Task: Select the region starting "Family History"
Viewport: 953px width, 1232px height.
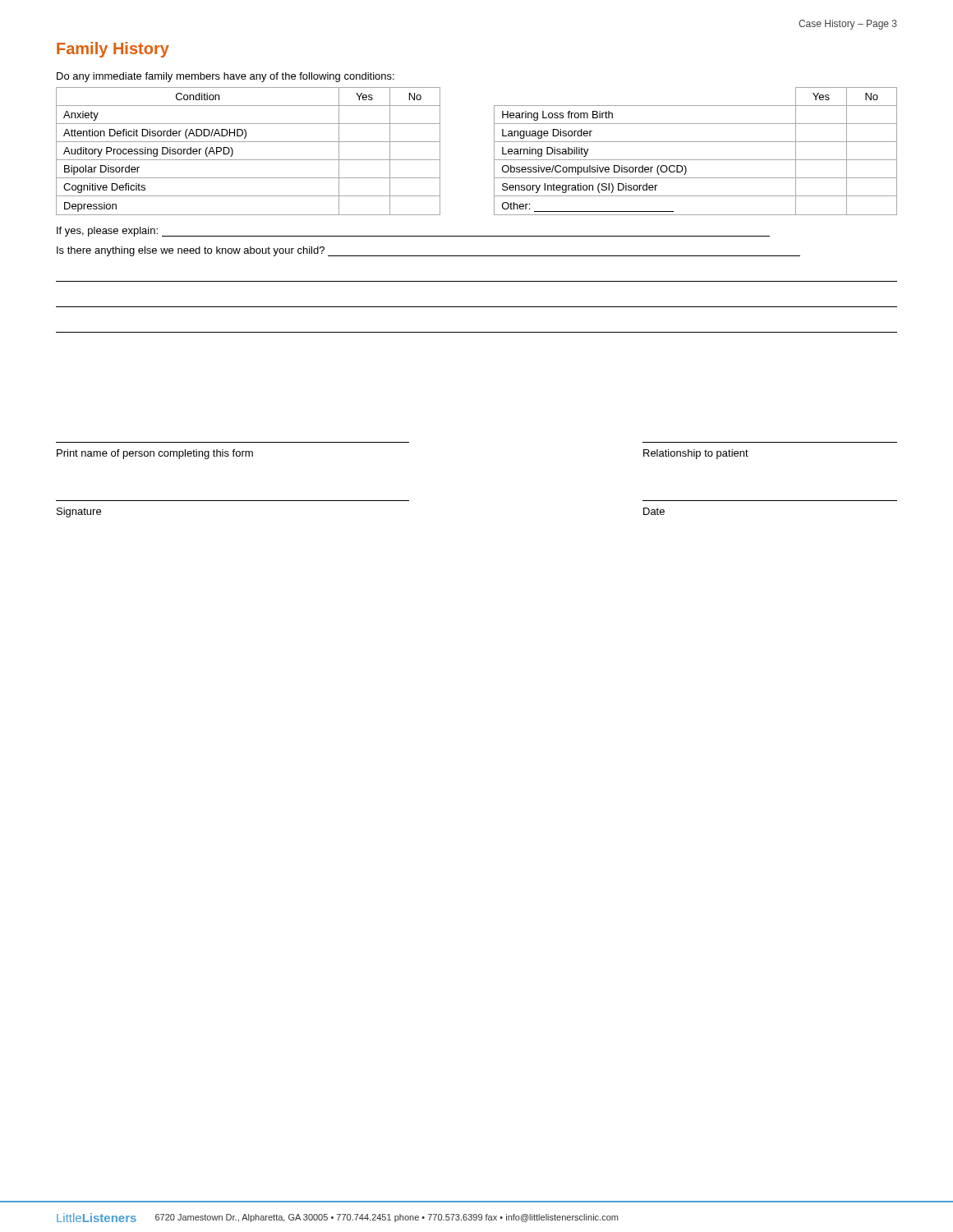Action: click(112, 48)
